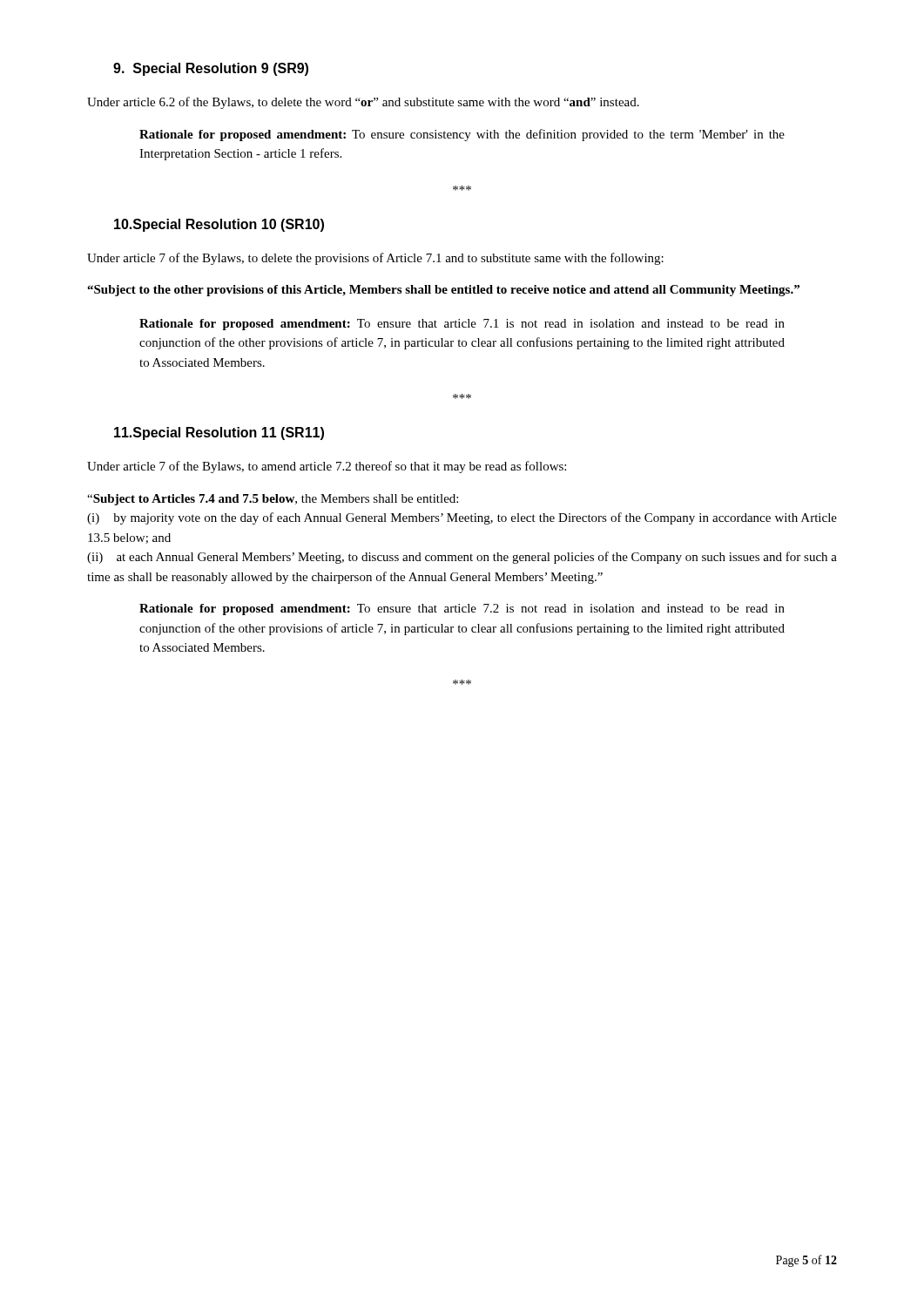Locate the text block with the text "“Subject to Articles 7.4 and 7.5 below, the"

tap(273, 500)
